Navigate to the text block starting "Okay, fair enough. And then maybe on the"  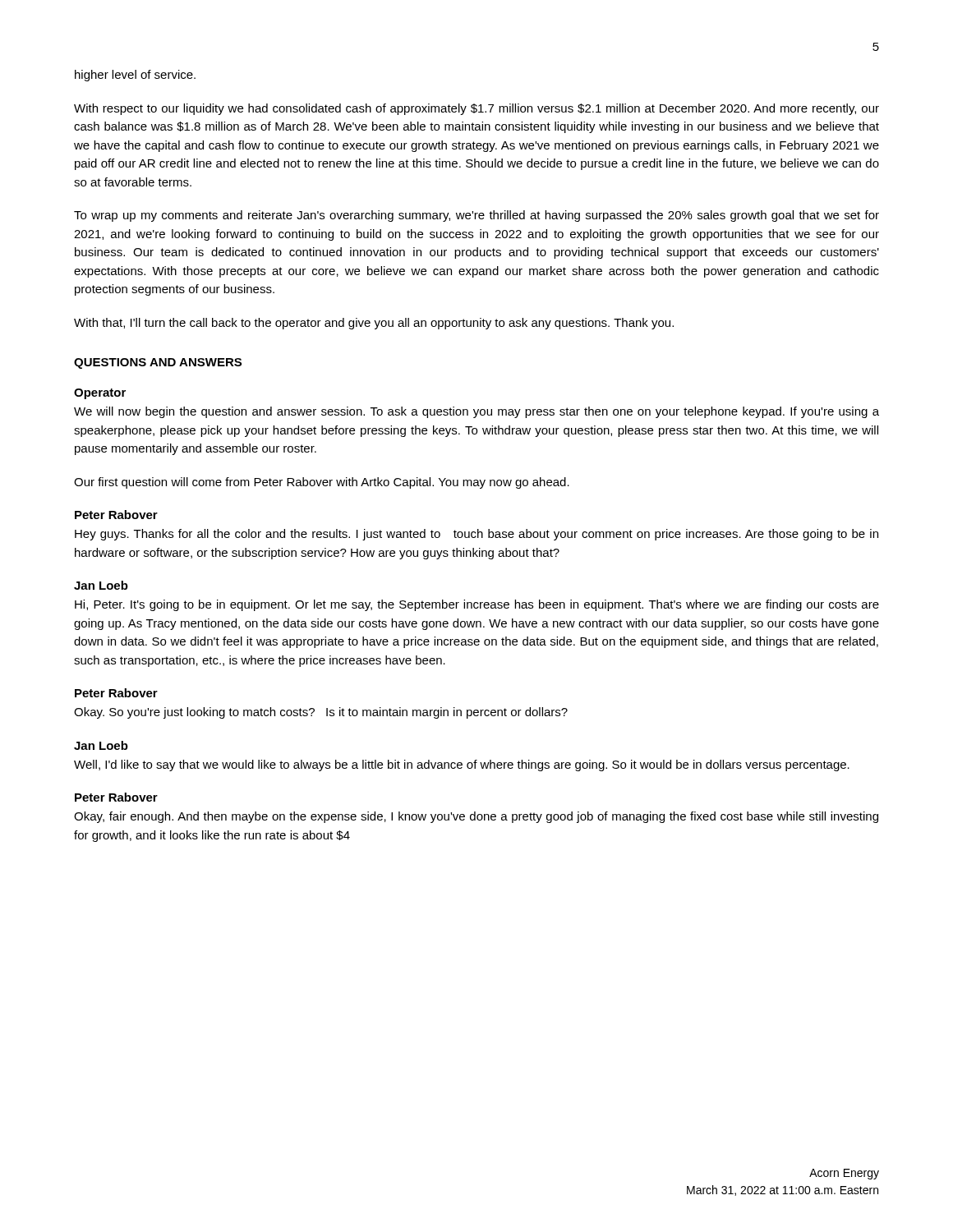pos(476,825)
